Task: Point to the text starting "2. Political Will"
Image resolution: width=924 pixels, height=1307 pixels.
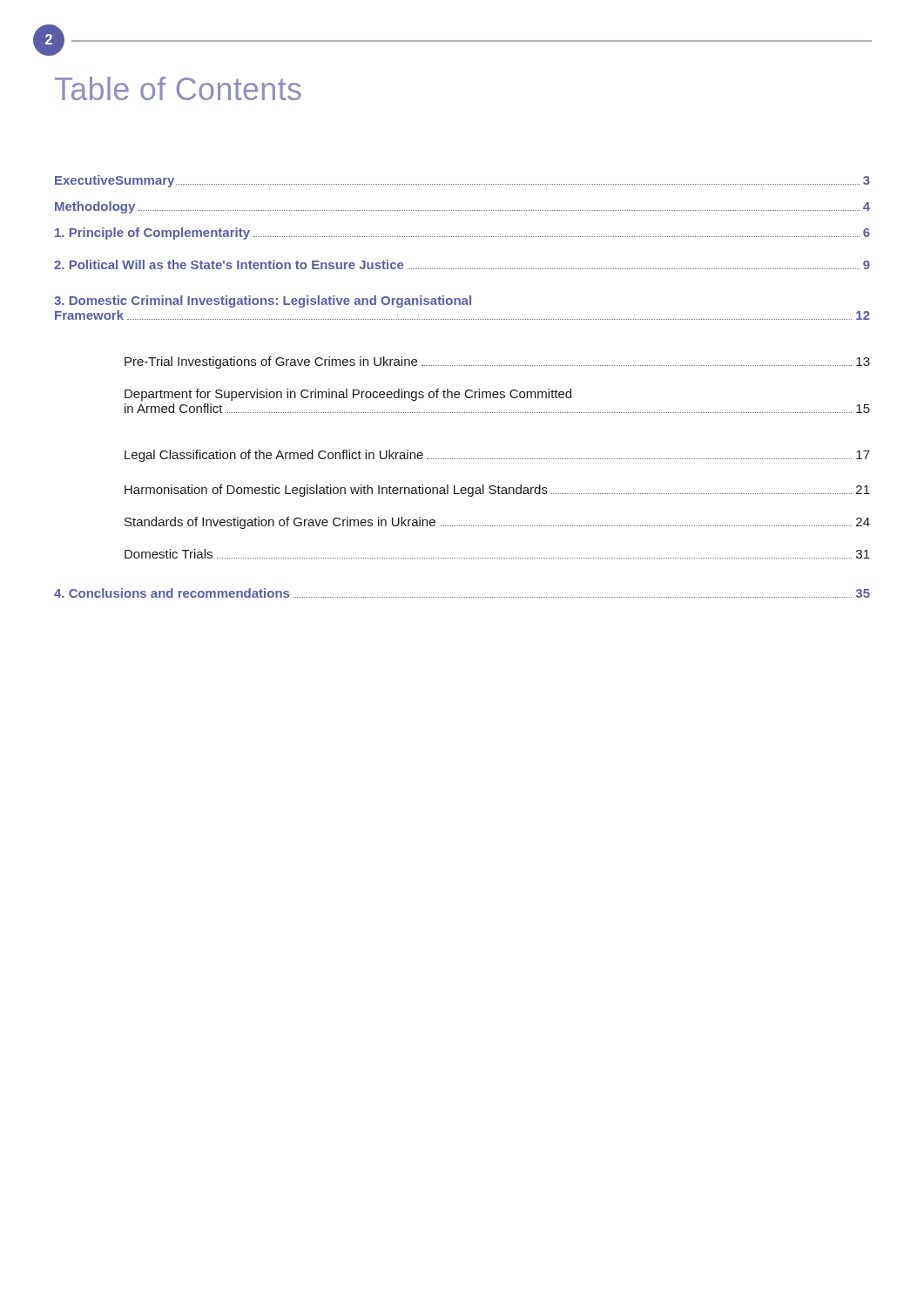Action: tap(462, 264)
